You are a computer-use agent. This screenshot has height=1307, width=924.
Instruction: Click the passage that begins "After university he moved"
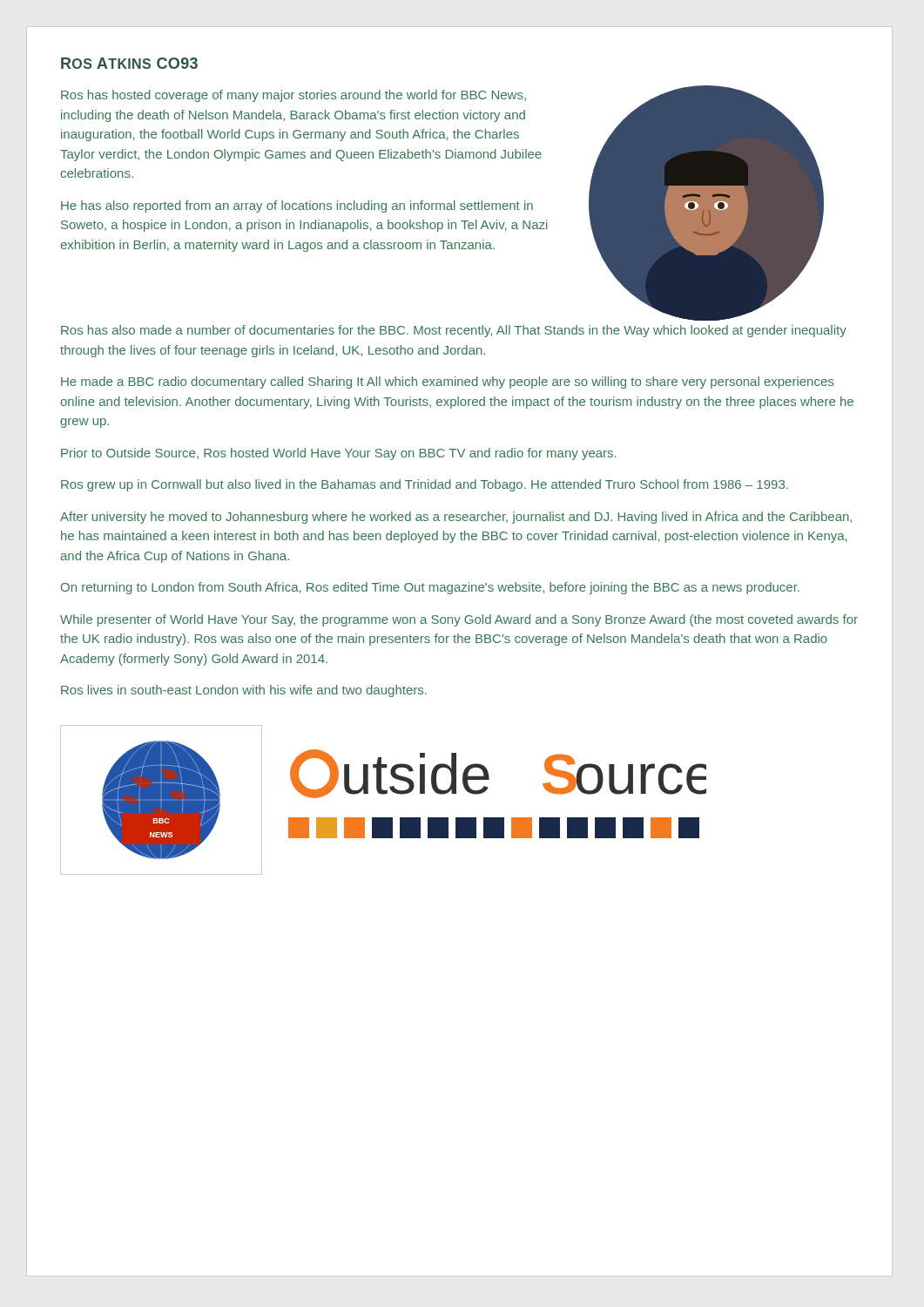459,536
